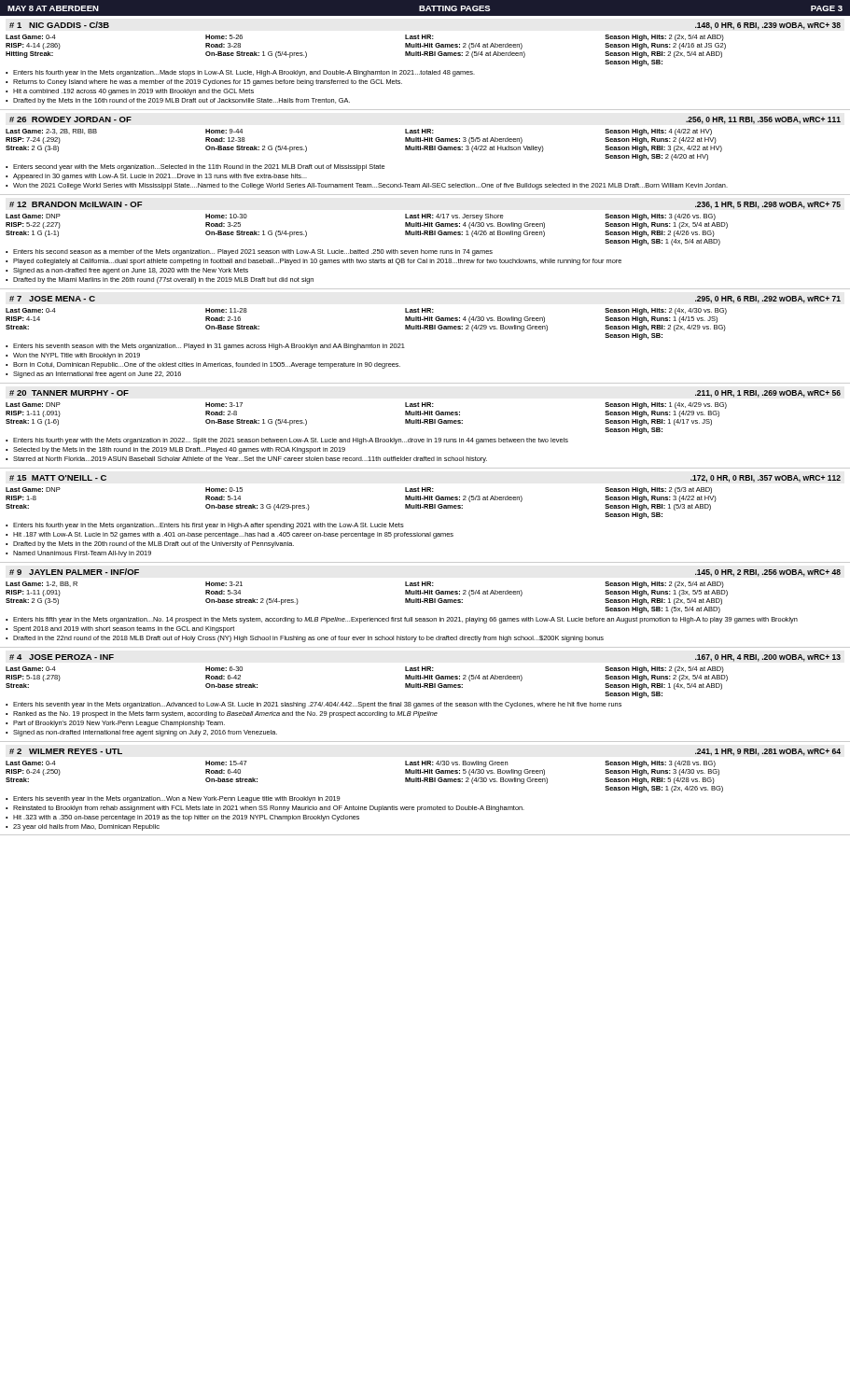Point to the text block starting "Last Game: 0-4 RISP: 4-14 (.286)"
This screenshot has width=850, height=1400.
click(425, 49)
